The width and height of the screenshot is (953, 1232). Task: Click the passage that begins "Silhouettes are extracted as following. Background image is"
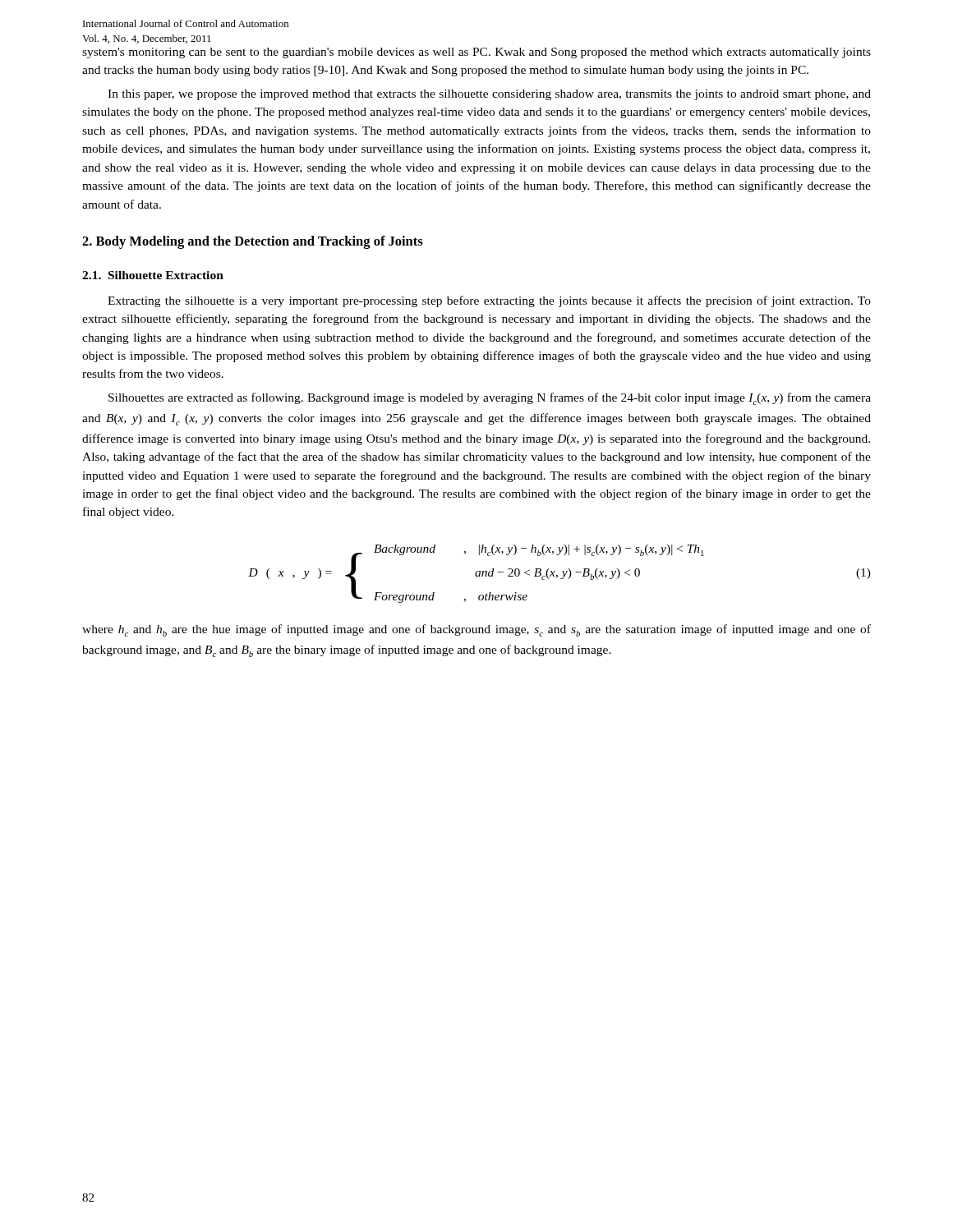coord(476,455)
